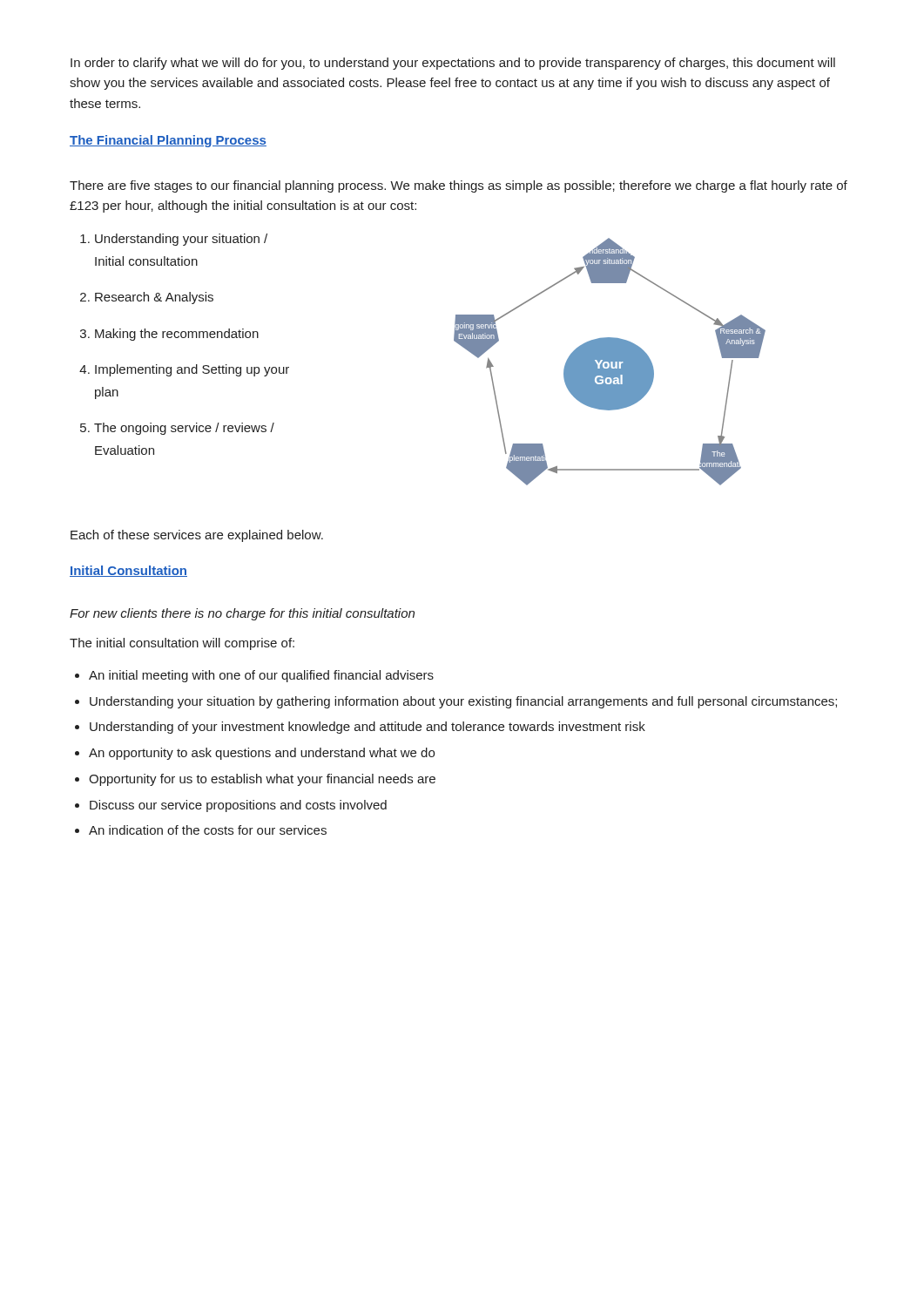Locate the passage starting "The ongoing service"

pos(184,439)
